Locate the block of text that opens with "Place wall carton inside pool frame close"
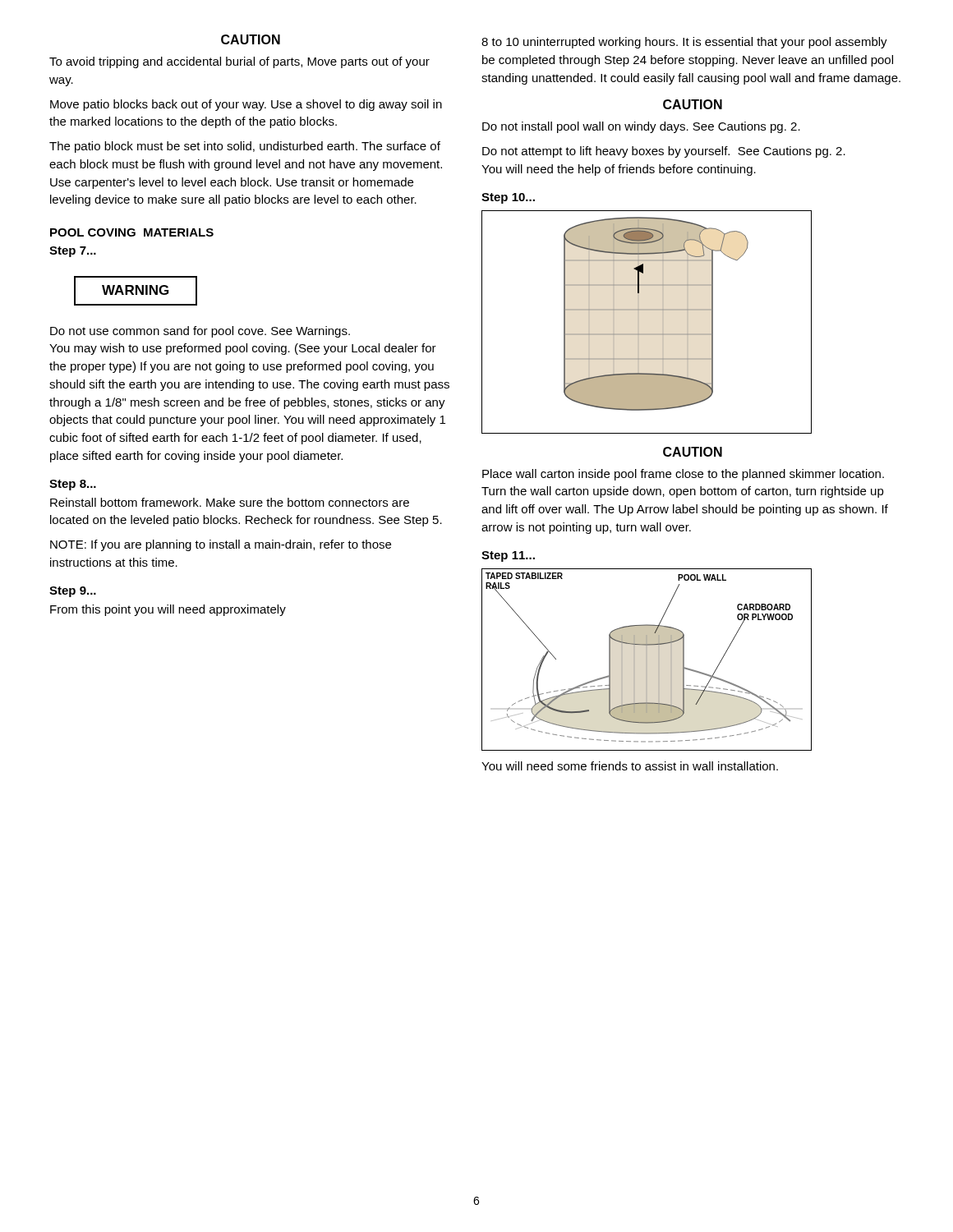Screen dimensions: 1232x953 point(693,500)
